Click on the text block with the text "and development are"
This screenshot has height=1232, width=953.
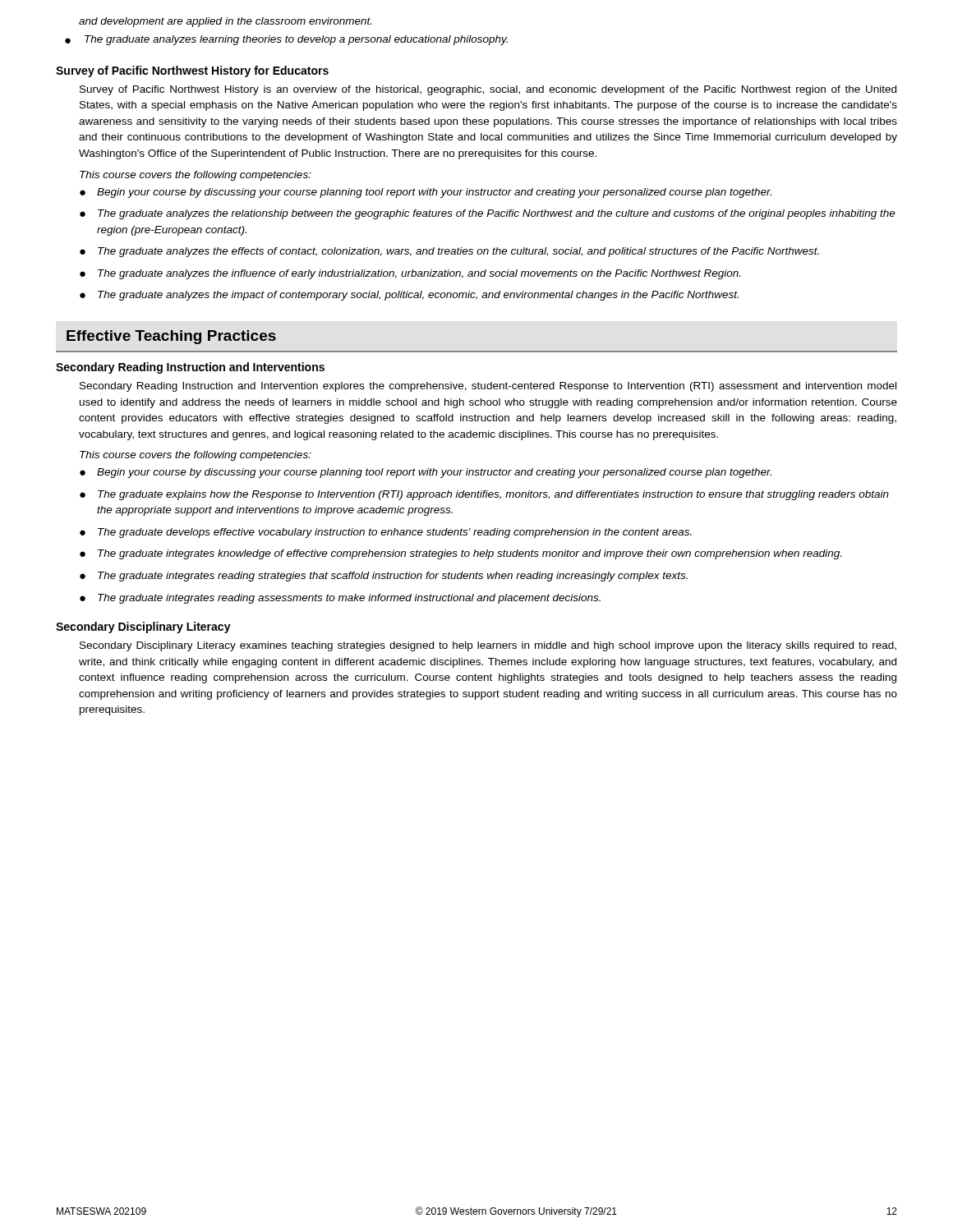226,21
